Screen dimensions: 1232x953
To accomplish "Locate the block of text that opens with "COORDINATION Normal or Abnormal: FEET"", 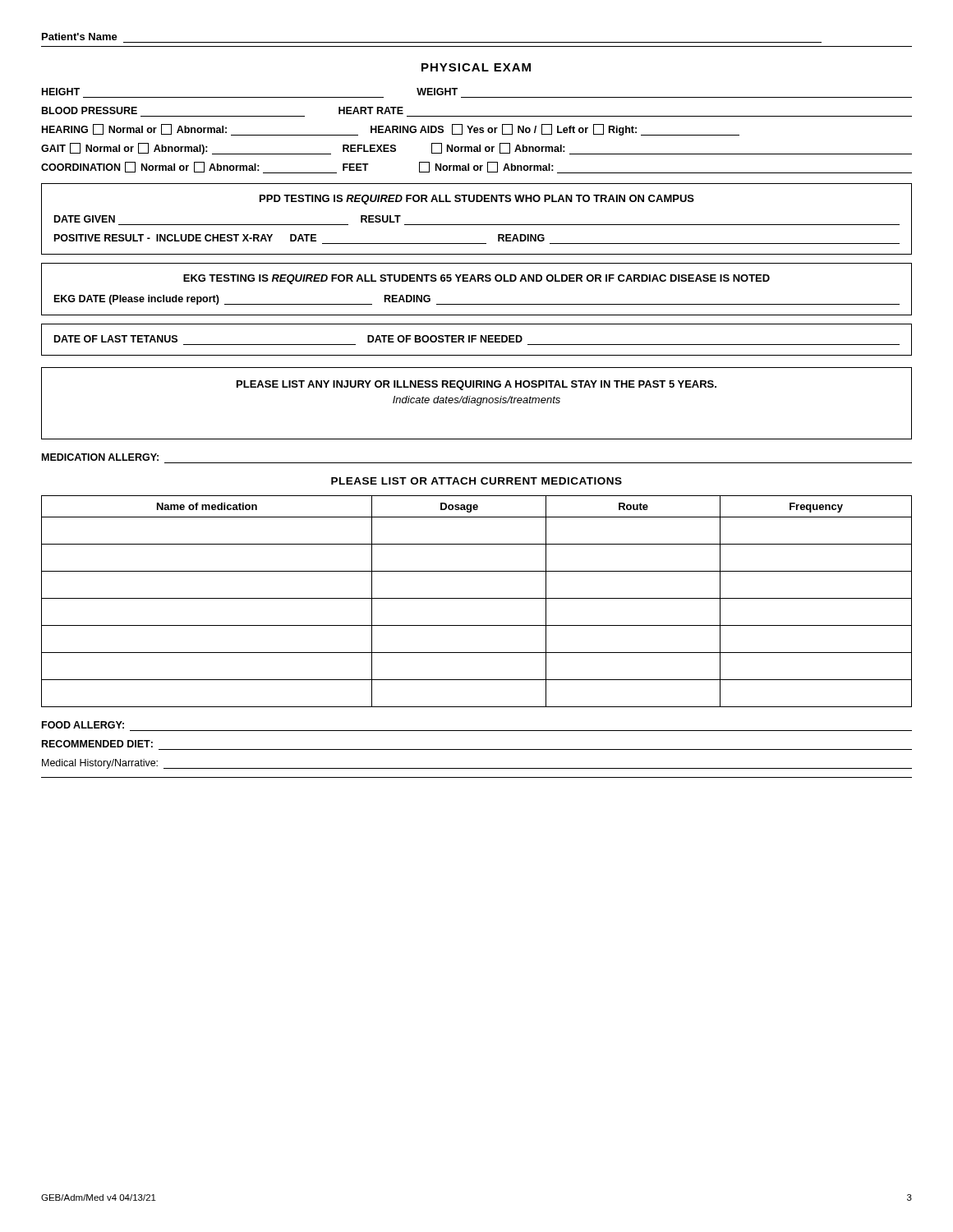I will [x=476, y=167].
